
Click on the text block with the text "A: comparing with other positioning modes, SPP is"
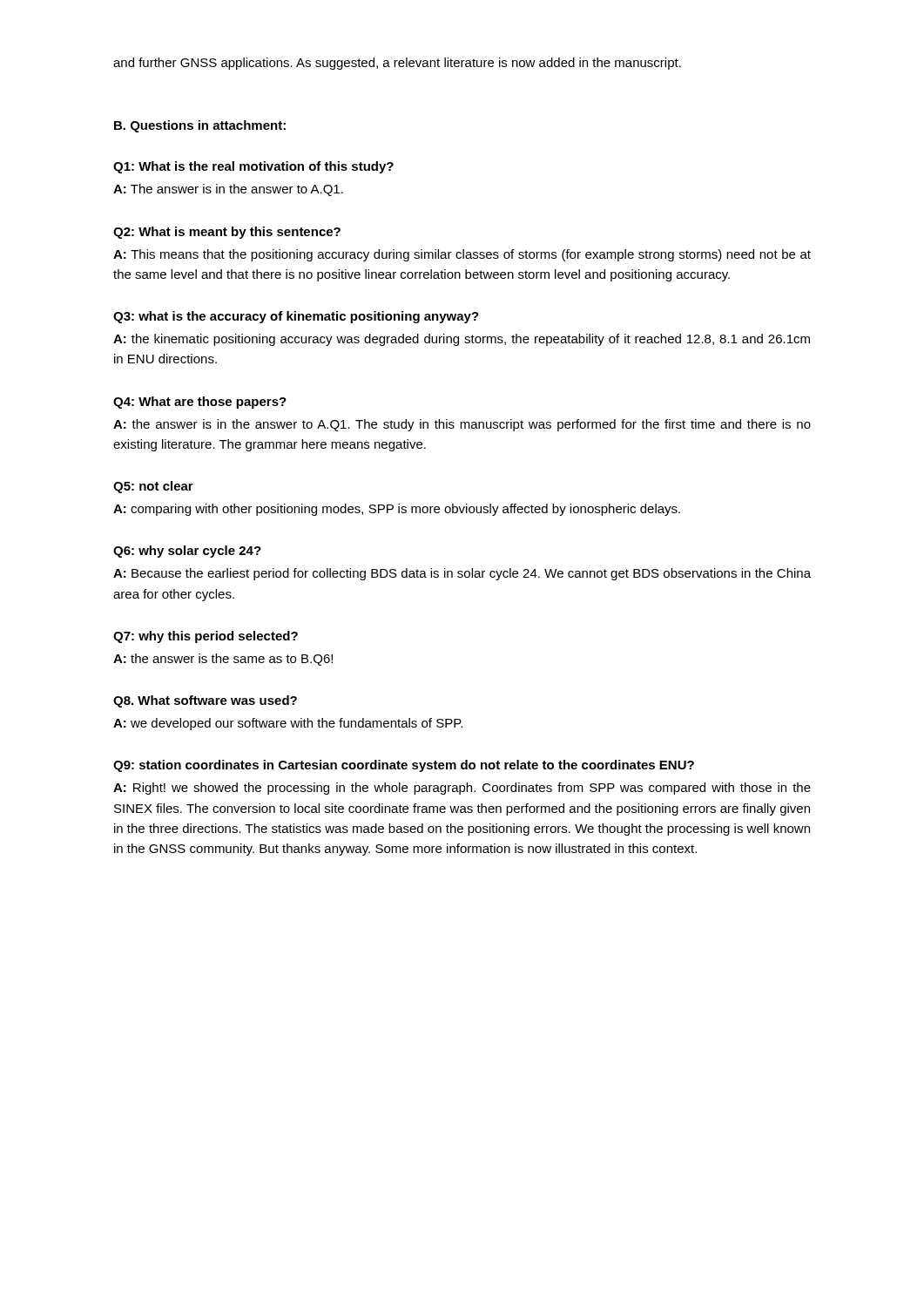[x=397, y=508]
